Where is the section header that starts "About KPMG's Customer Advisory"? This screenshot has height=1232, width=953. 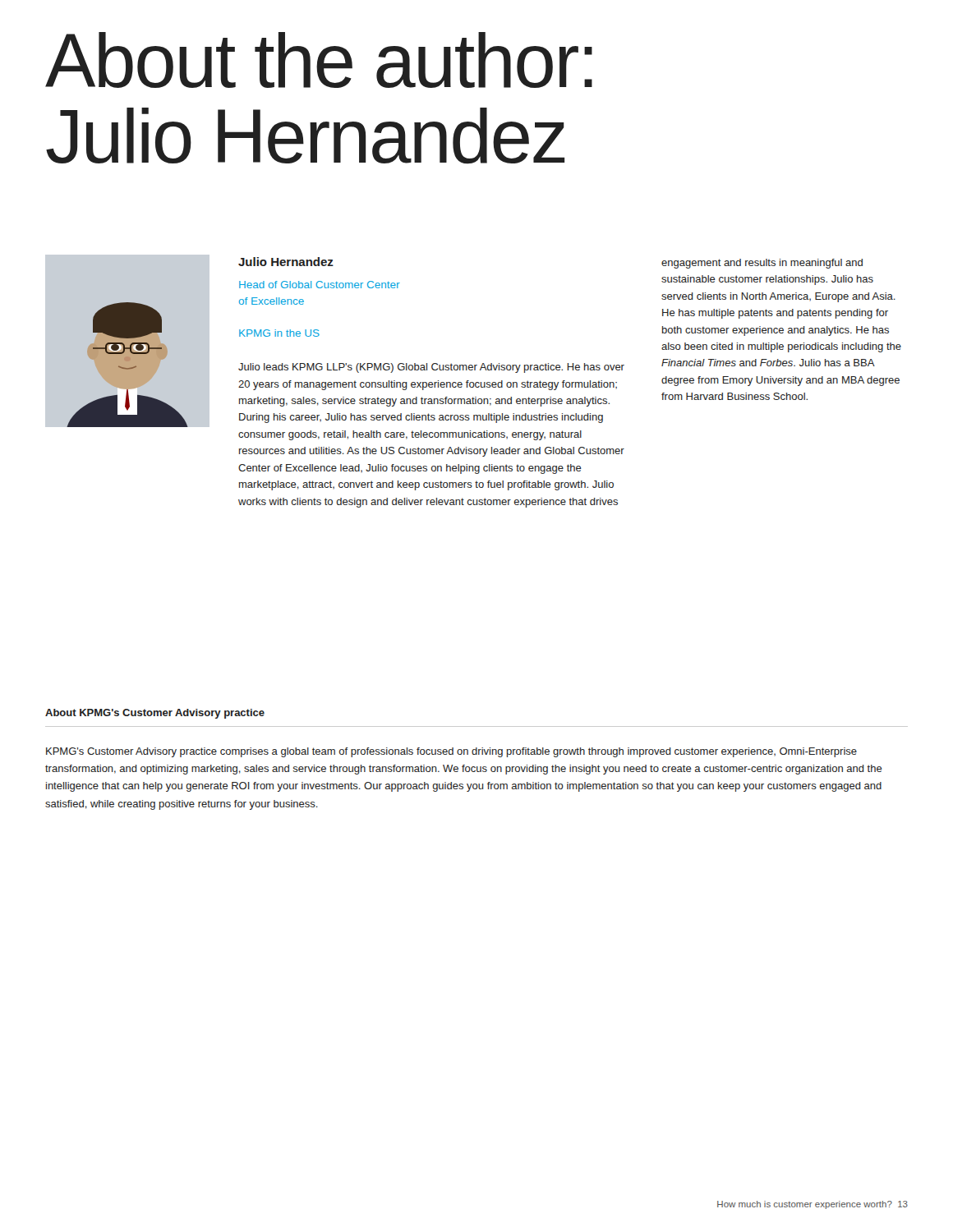pos(476,717)
